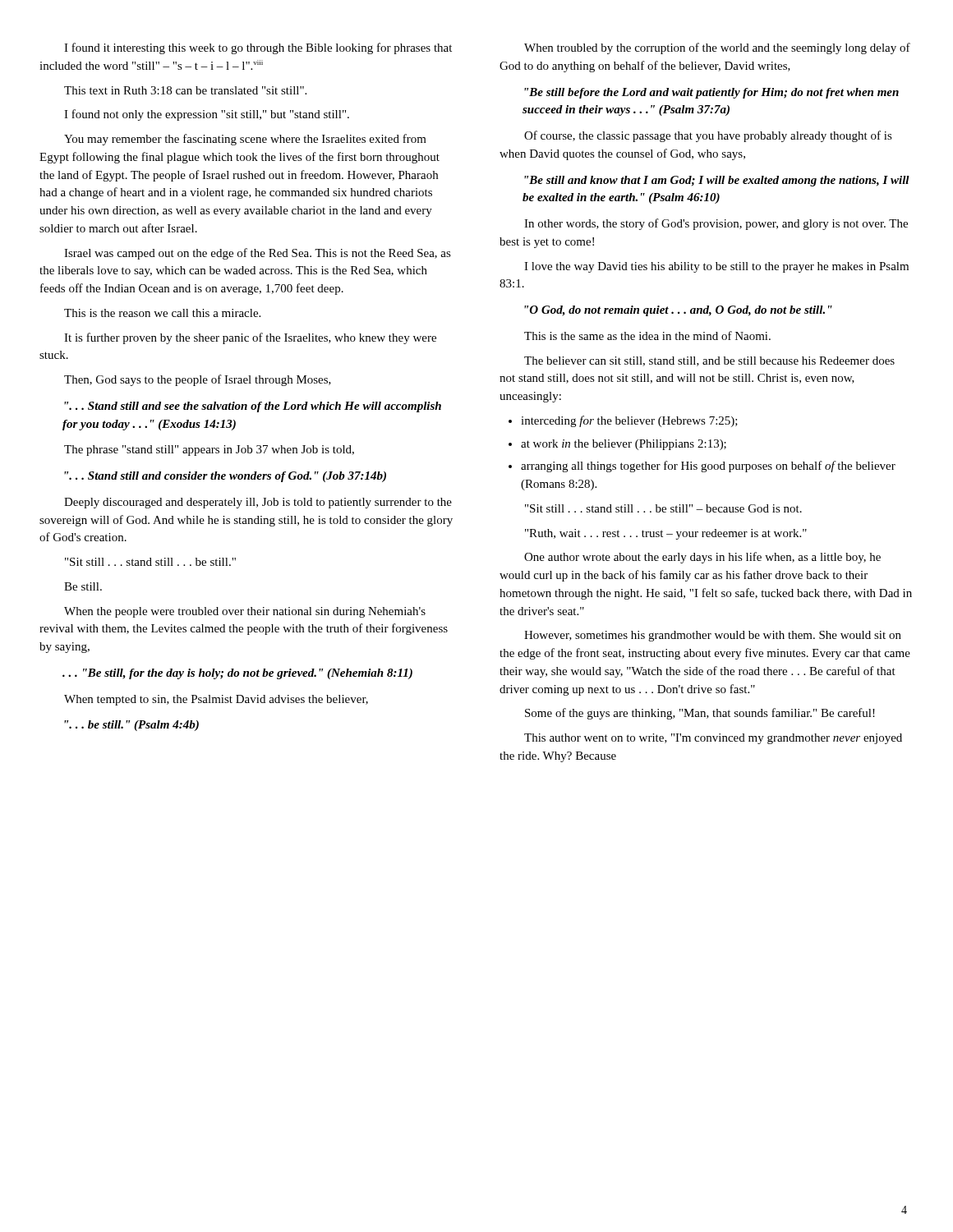This screenshot has height=1232, width=953.
Task: Click on the text that says "Be still."
Action: click(83, 586)
